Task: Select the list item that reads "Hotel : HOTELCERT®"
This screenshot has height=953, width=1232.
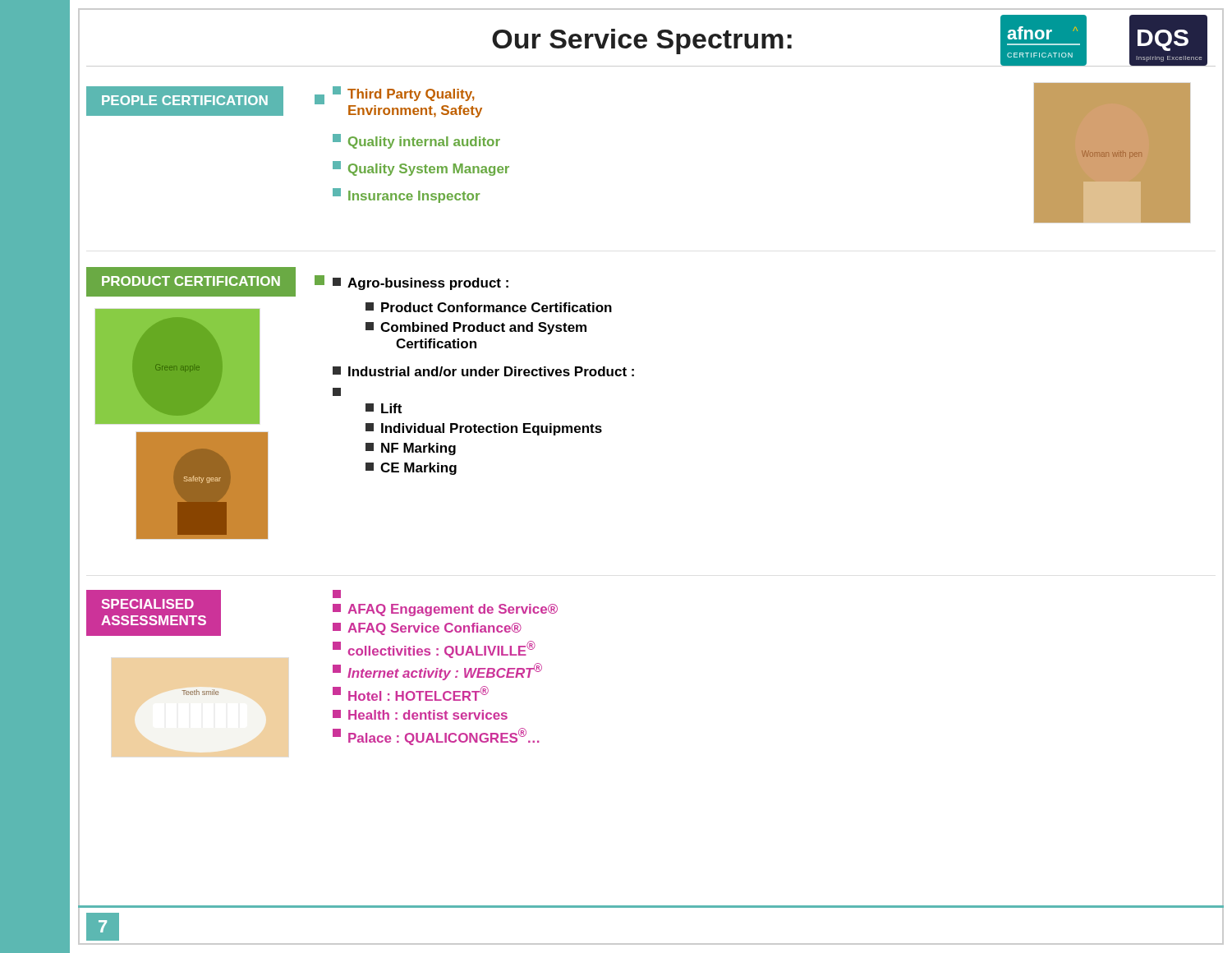Action: coord(411,693)
